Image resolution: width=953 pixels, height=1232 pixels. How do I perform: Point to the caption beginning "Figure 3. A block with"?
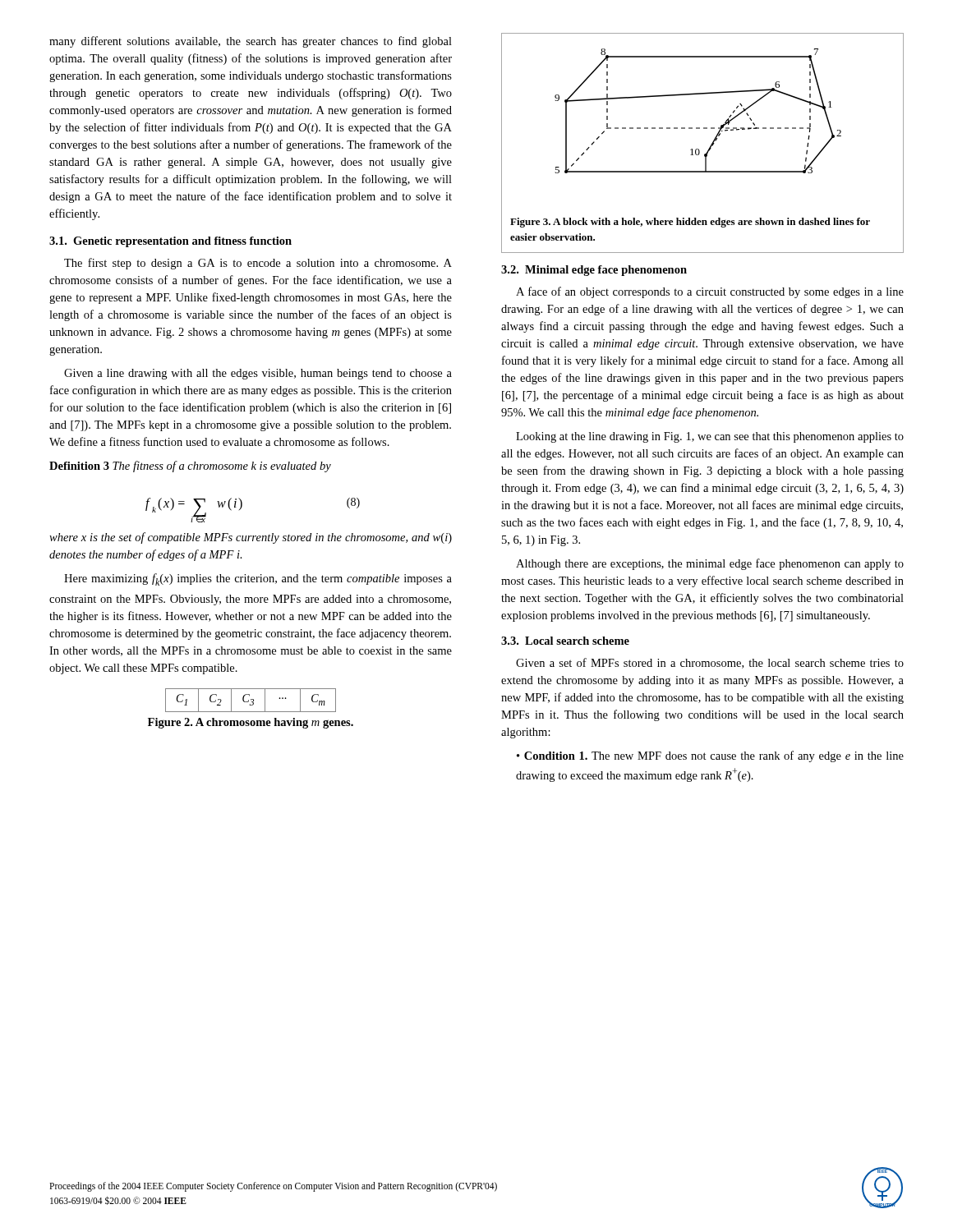tap(690, 229)
